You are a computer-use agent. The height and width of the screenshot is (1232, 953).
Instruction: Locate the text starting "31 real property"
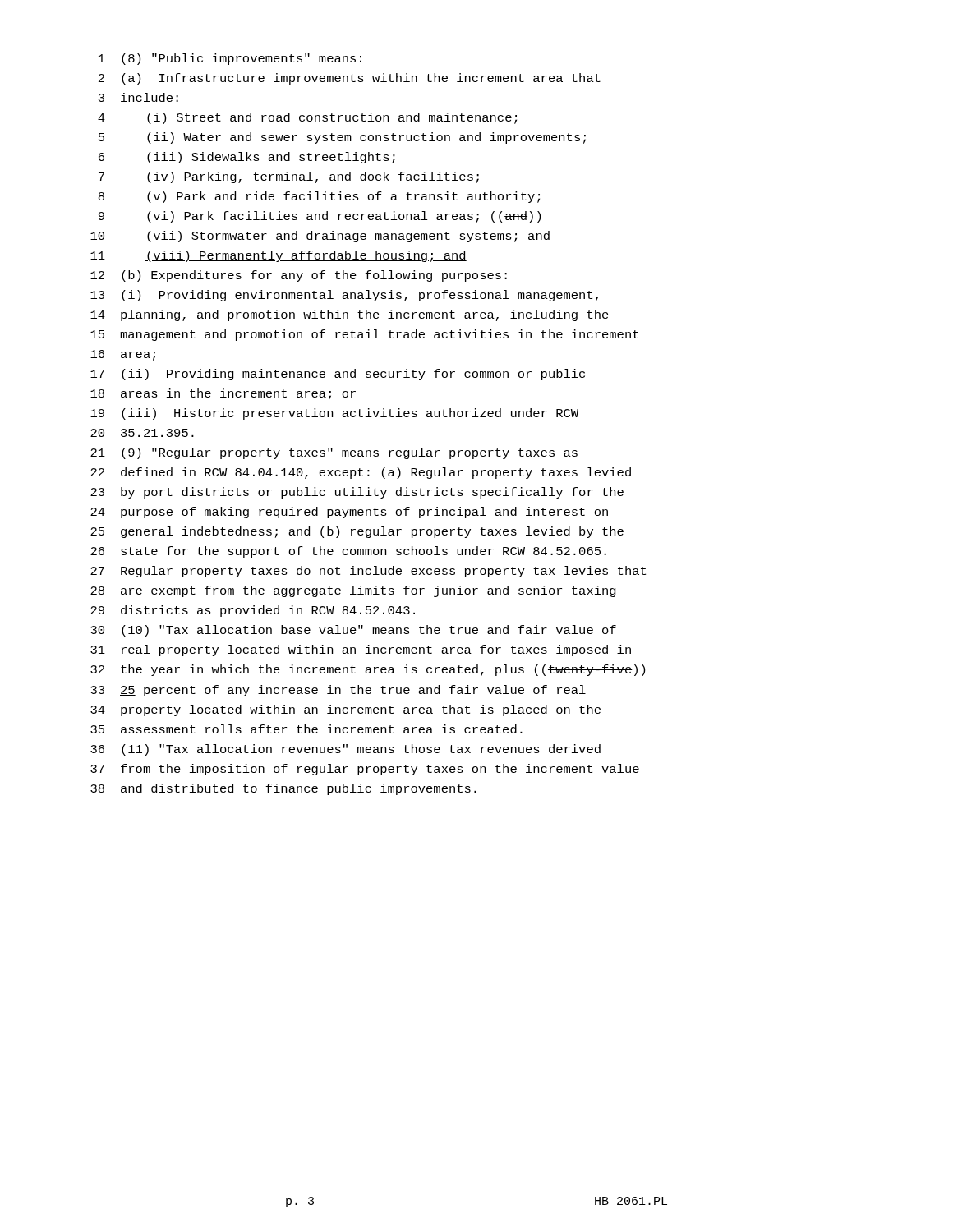[476, 651]
